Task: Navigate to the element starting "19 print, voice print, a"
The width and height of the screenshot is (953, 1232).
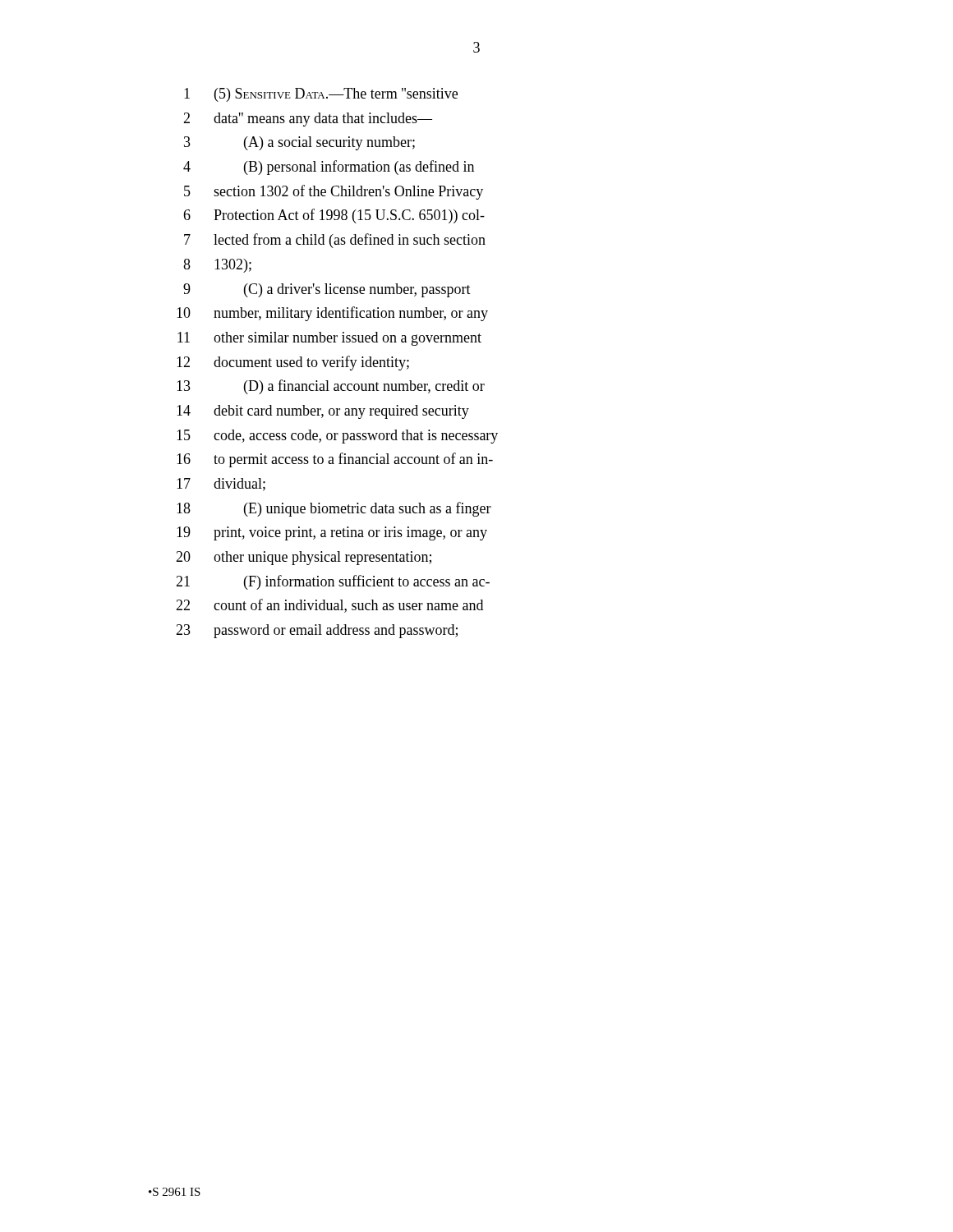Action: pos(497,533)
